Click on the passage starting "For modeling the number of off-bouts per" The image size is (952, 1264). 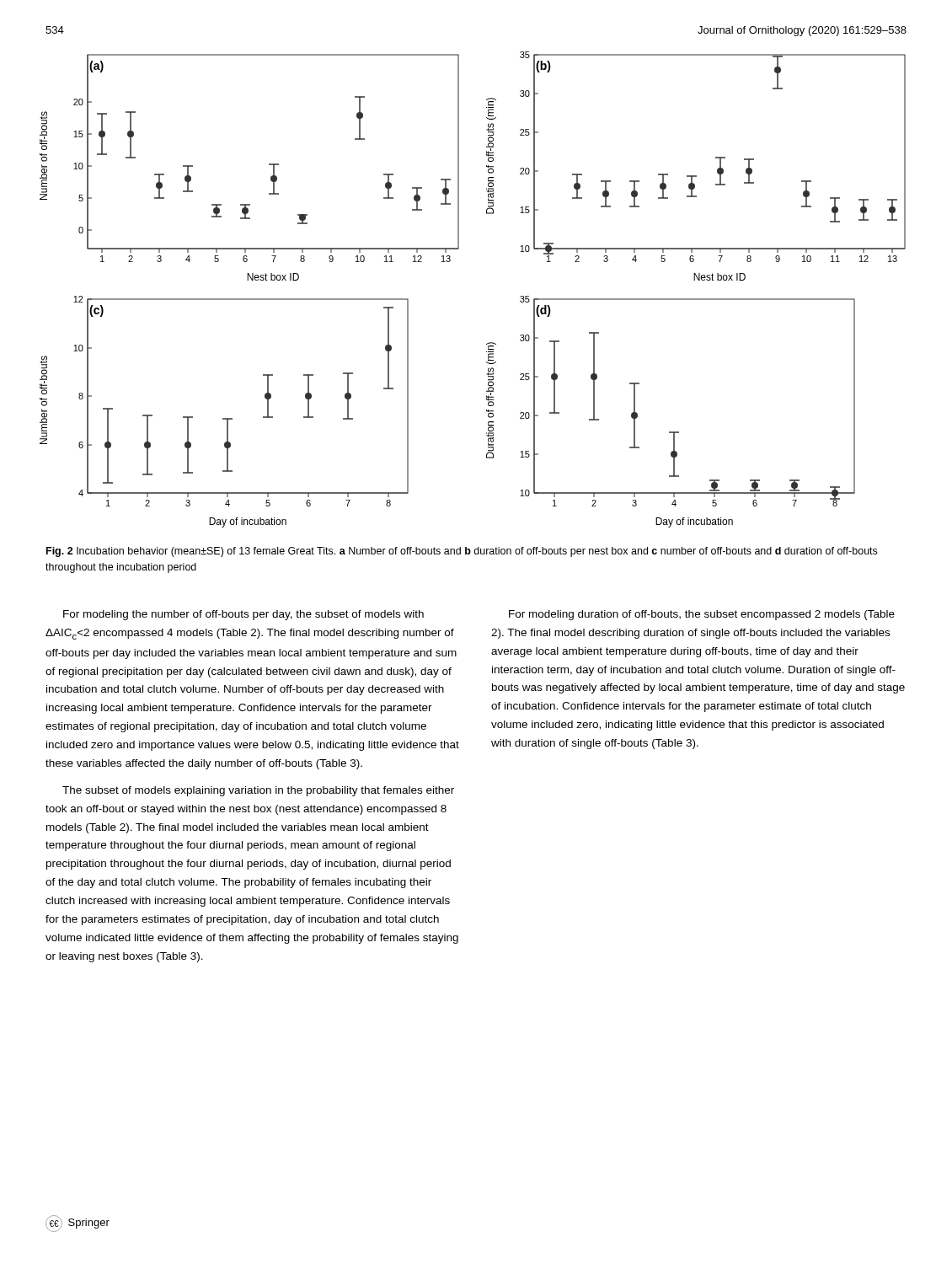(x=253, y=785)
